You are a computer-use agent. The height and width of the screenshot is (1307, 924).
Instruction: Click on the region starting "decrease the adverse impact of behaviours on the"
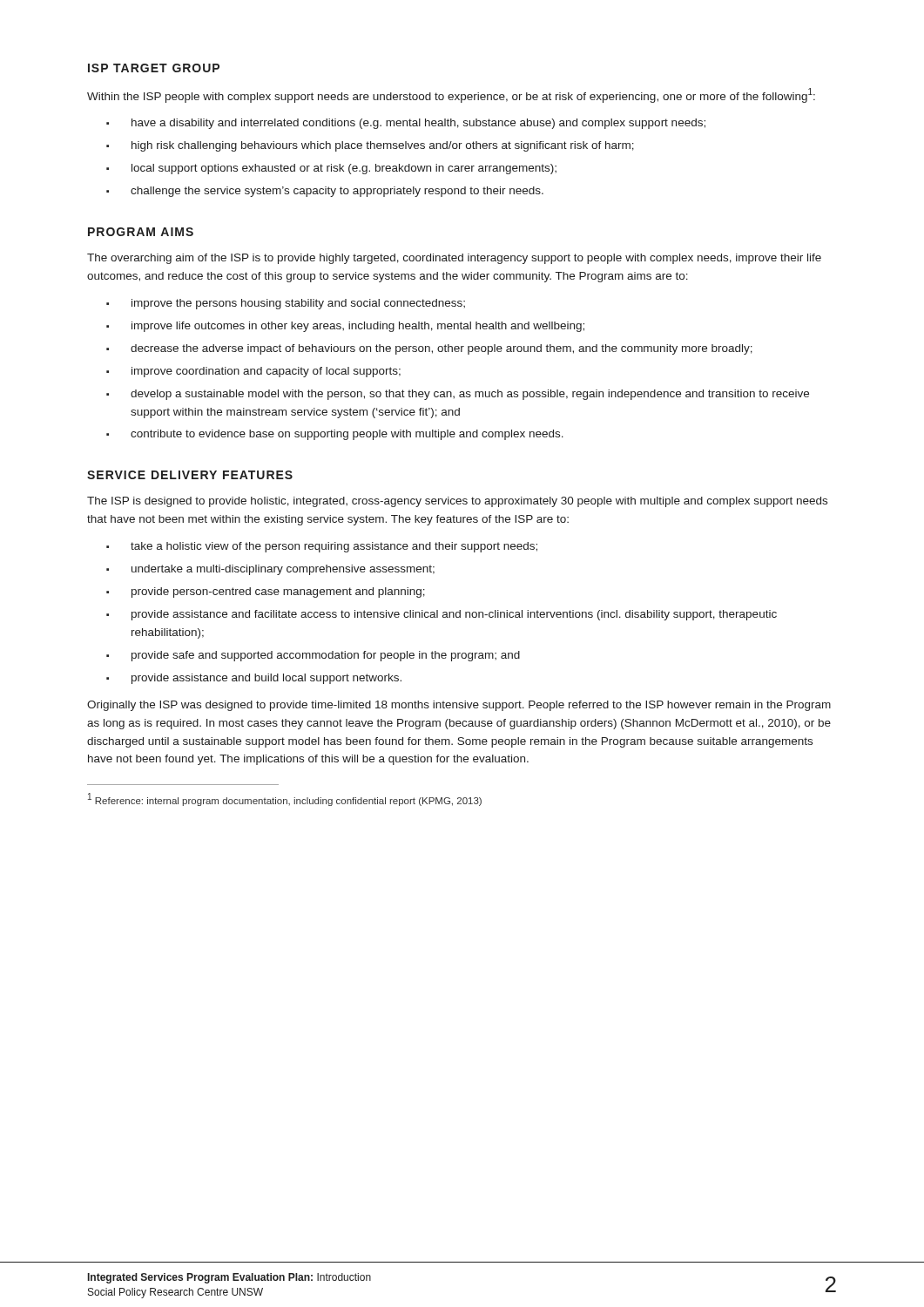(462, 349)
